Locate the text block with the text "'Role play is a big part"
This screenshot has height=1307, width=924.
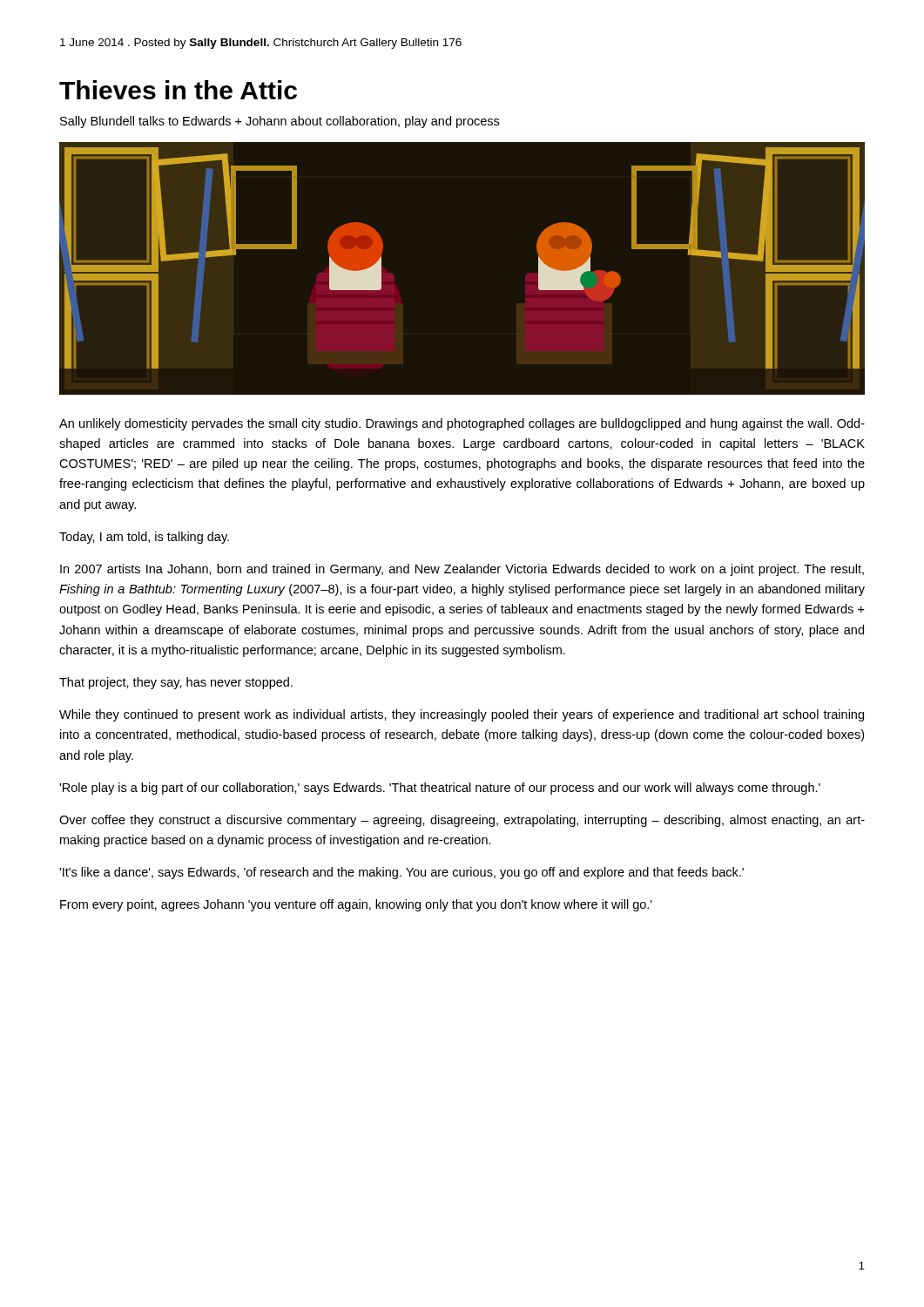pyautogui.click(x=440, y=787)
